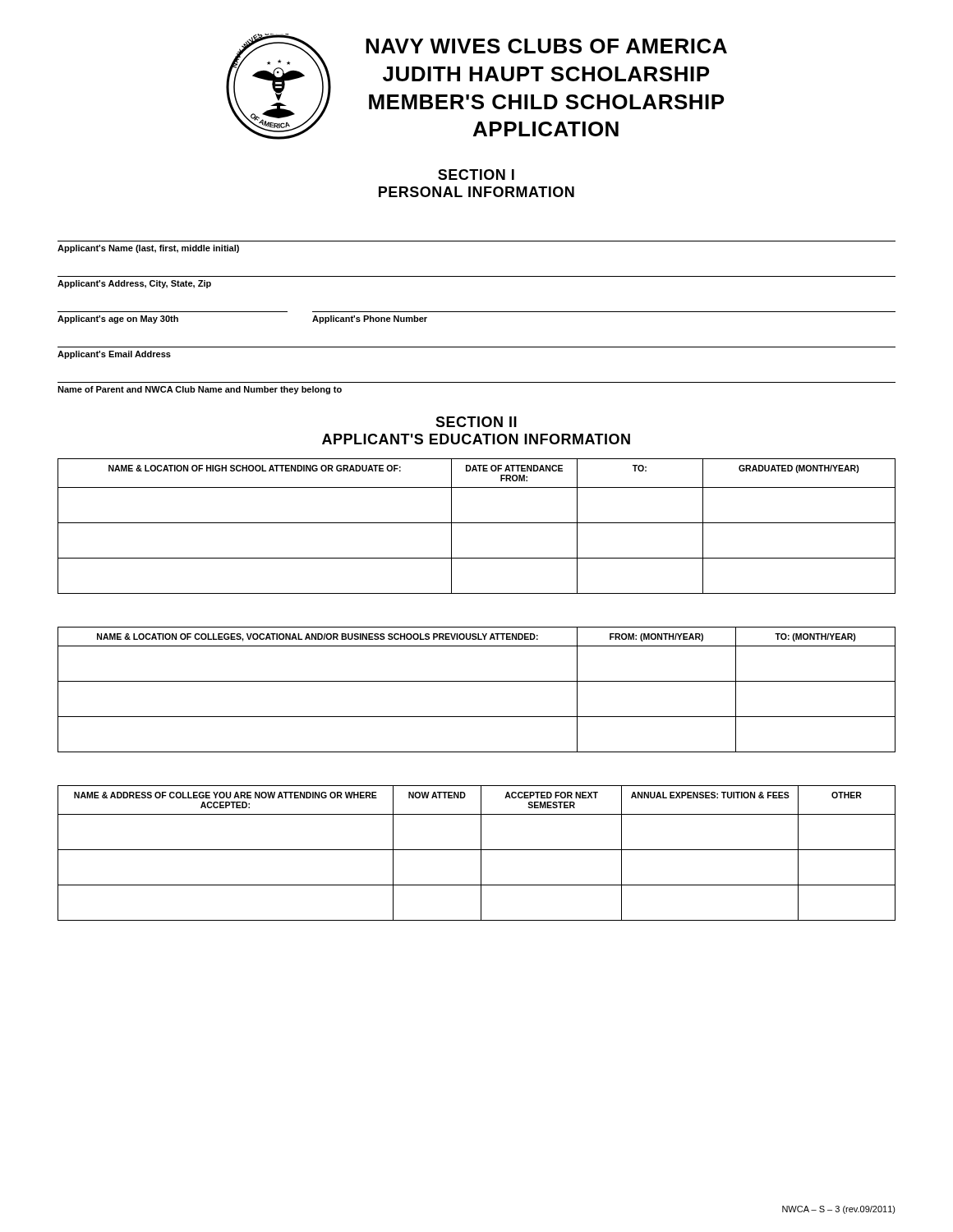
Task: Click the passage that begins "Name of Parent and NWCA Club"
Action: pyautogui.click(x=476, y=381)
